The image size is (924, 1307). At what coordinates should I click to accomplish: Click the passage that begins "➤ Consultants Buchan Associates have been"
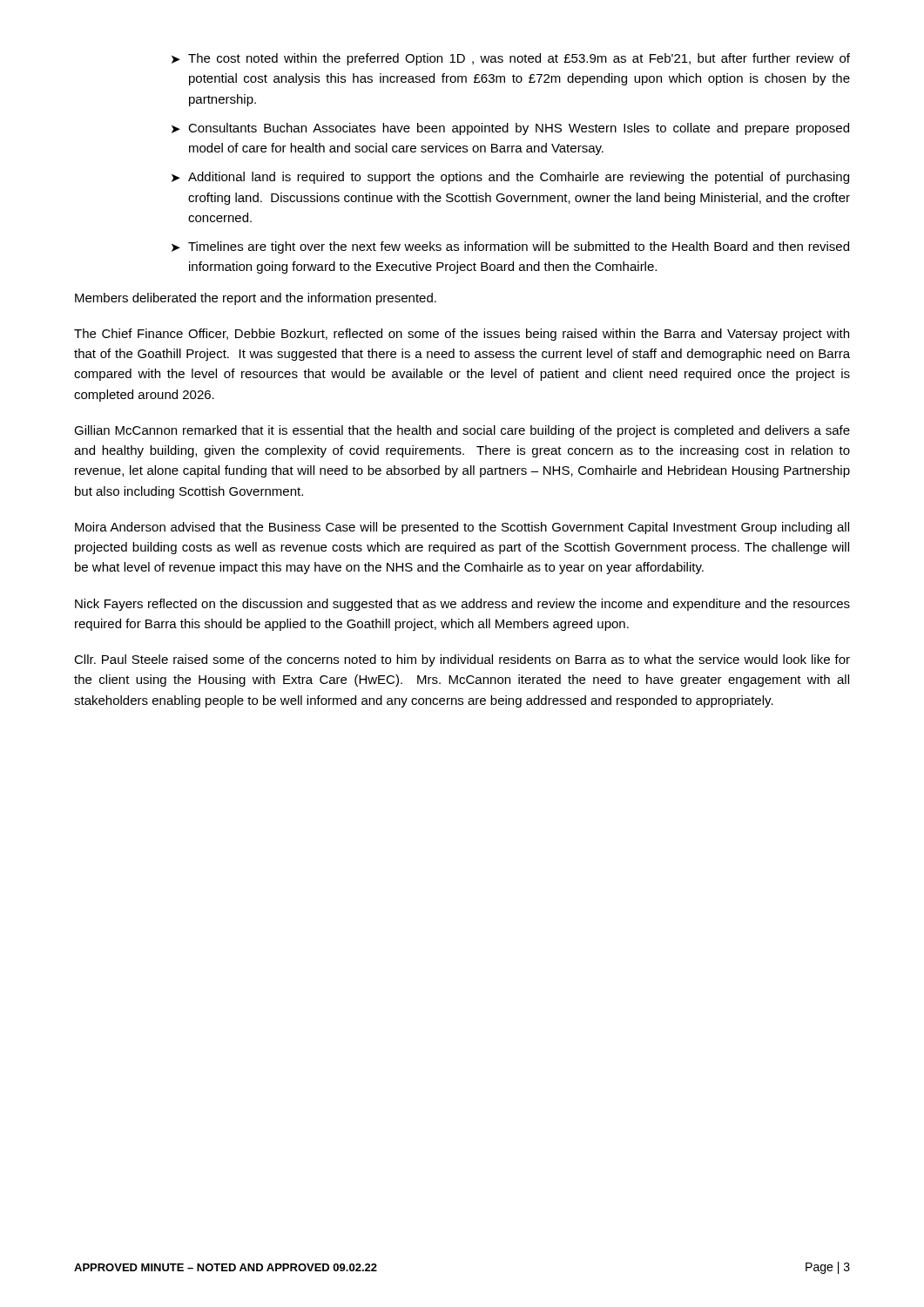[510, 138]
